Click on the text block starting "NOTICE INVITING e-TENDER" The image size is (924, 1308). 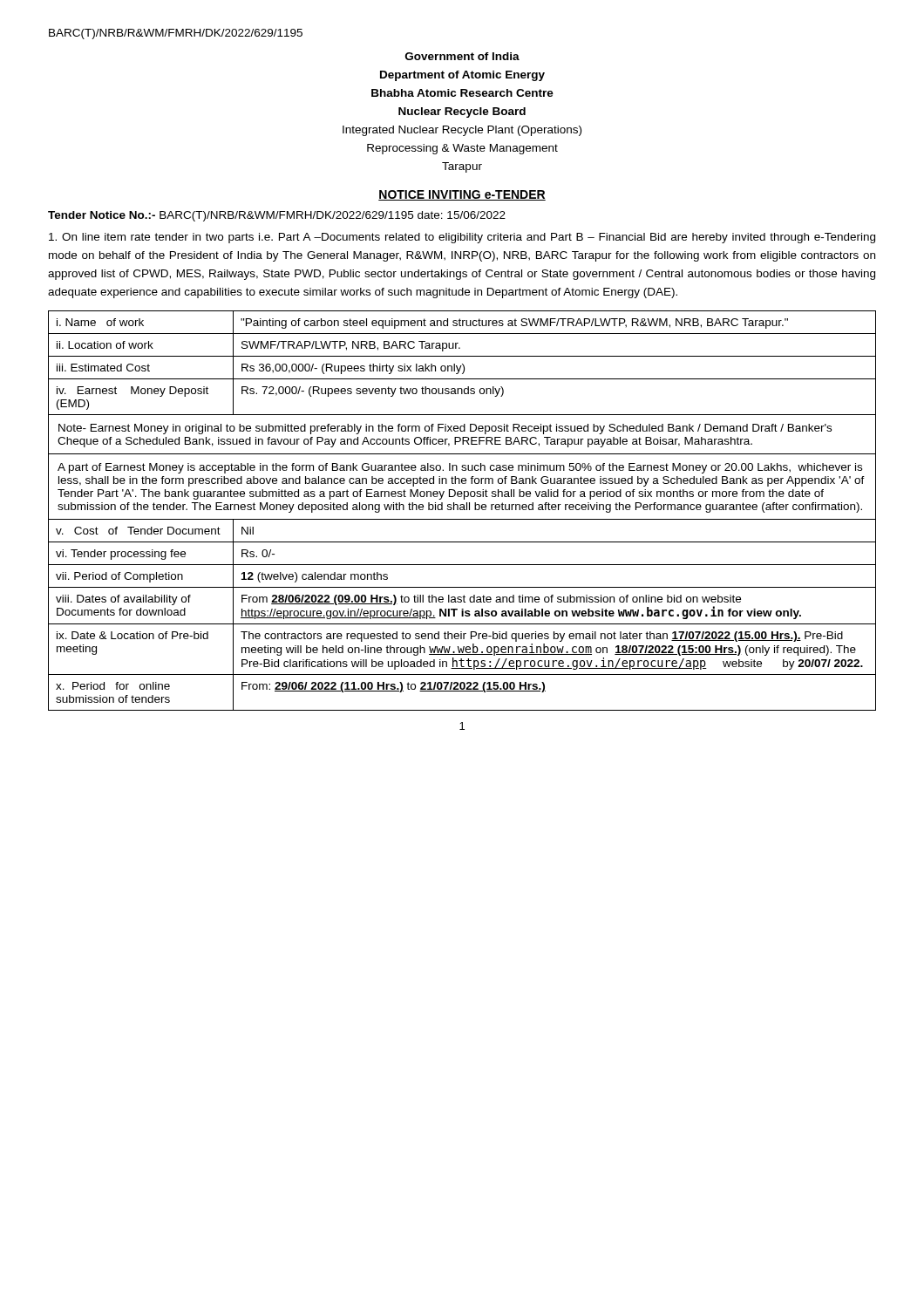click(462, 195)
